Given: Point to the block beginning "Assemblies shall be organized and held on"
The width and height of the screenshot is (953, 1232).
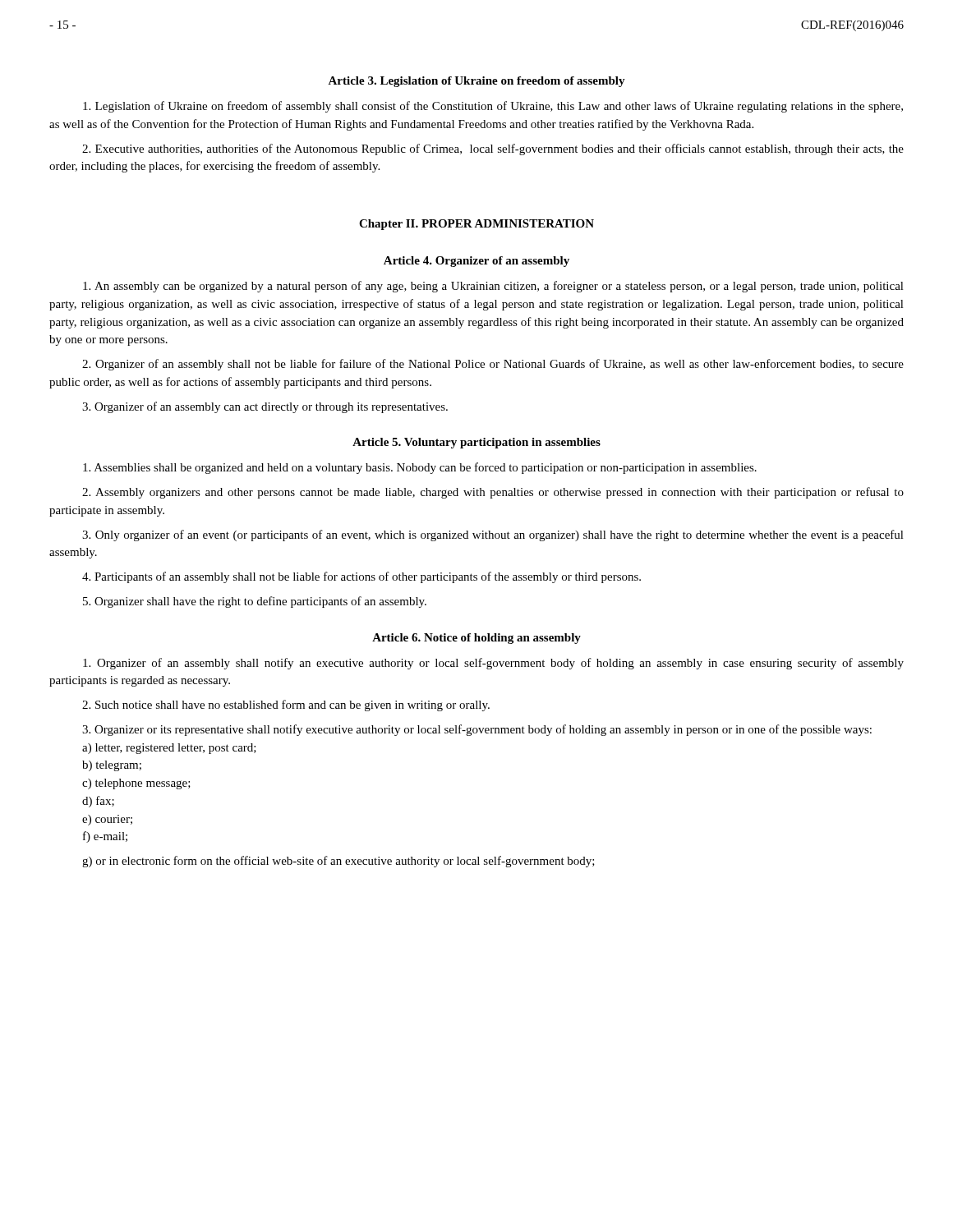Looking at the screenshot, I should click(420, 468).
